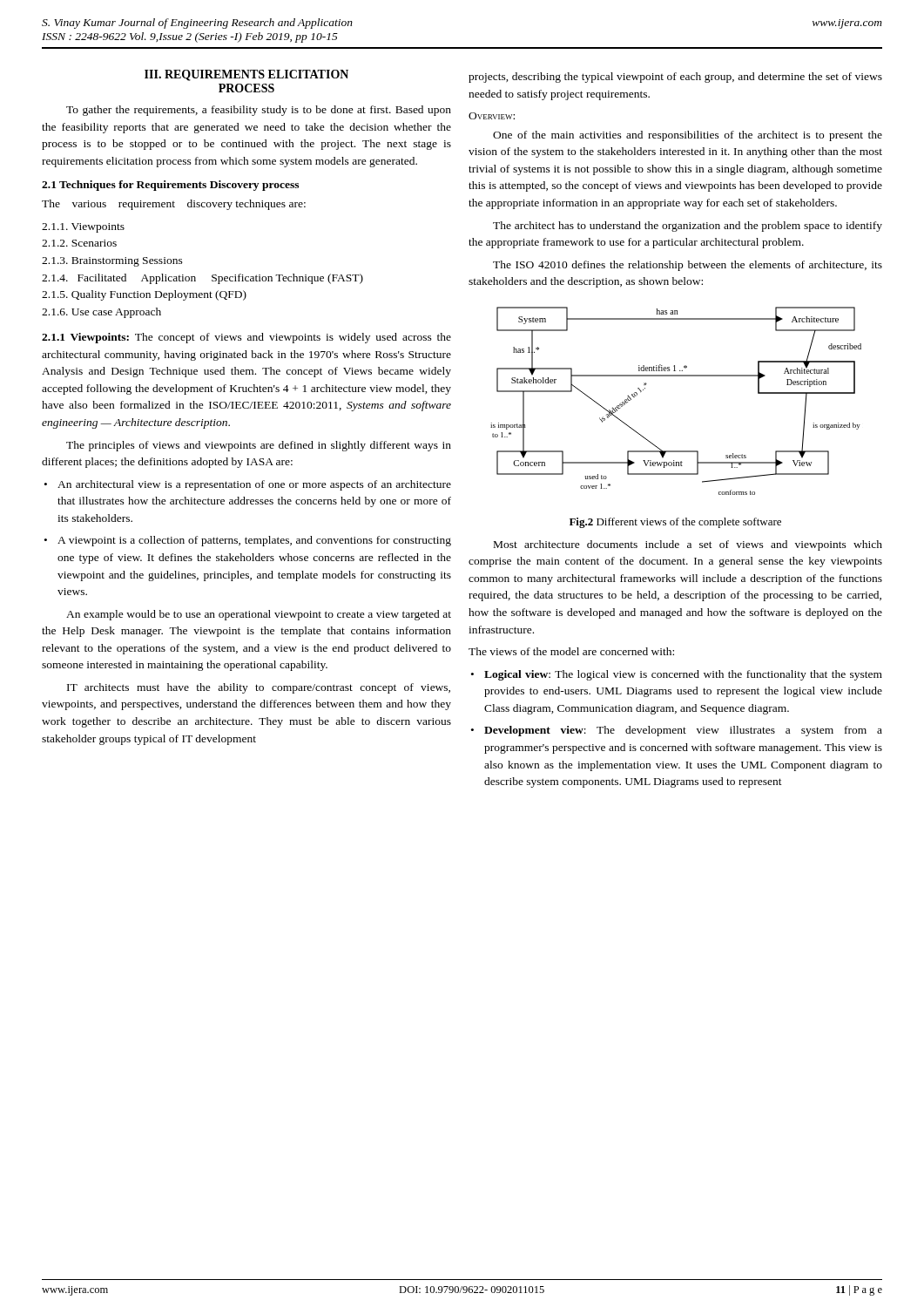Locate the block of text that opens with "projects, describing the typical viewpoint of each"
This screenshot has height=1307, width=924.
[x=675, y=179]
